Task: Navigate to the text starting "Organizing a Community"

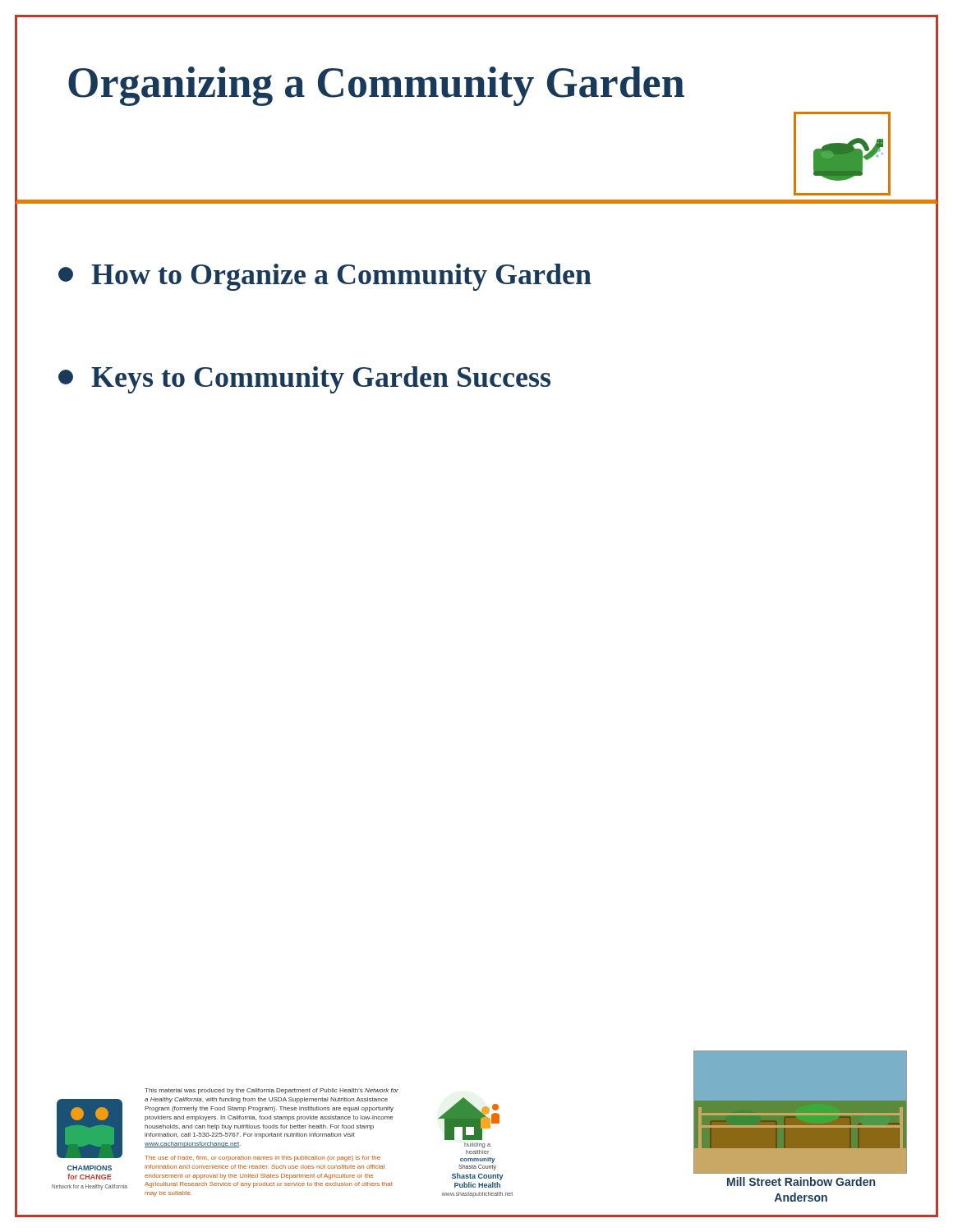Action: [376, 83]
